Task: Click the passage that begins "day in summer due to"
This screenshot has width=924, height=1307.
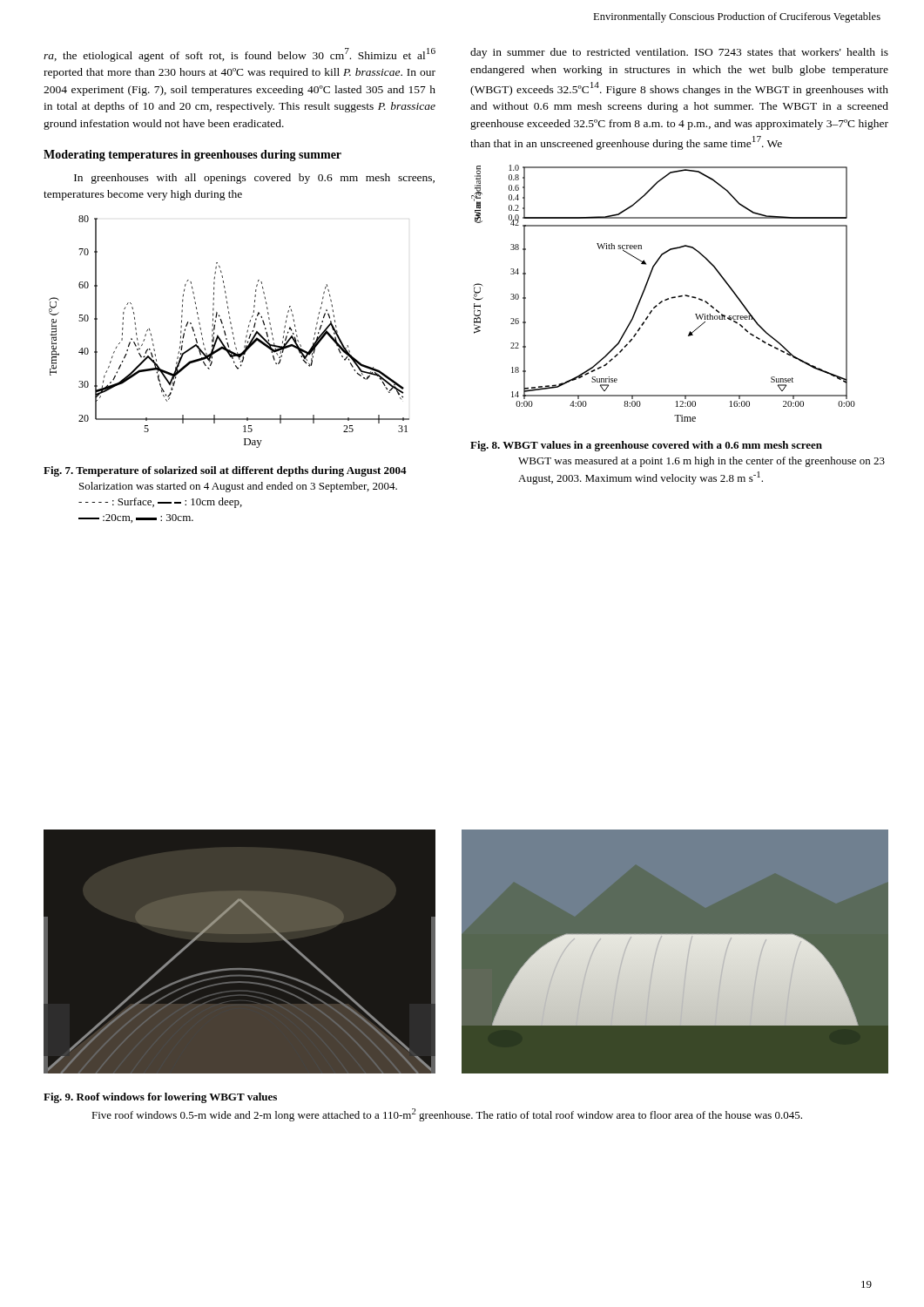Action: tap(679, 98)
